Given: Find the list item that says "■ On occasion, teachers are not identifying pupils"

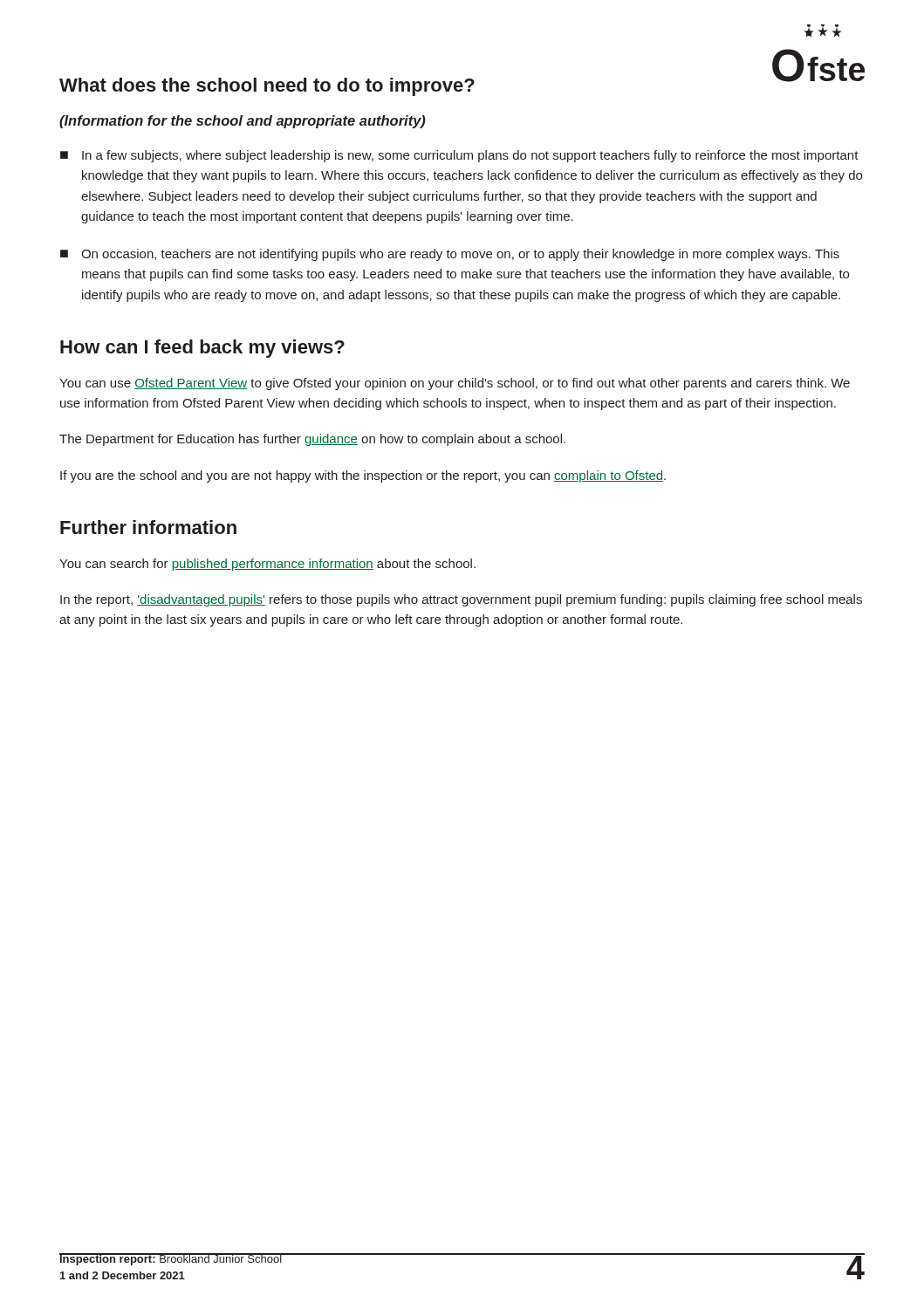Looking at the screenshot, I should point(462,274).
